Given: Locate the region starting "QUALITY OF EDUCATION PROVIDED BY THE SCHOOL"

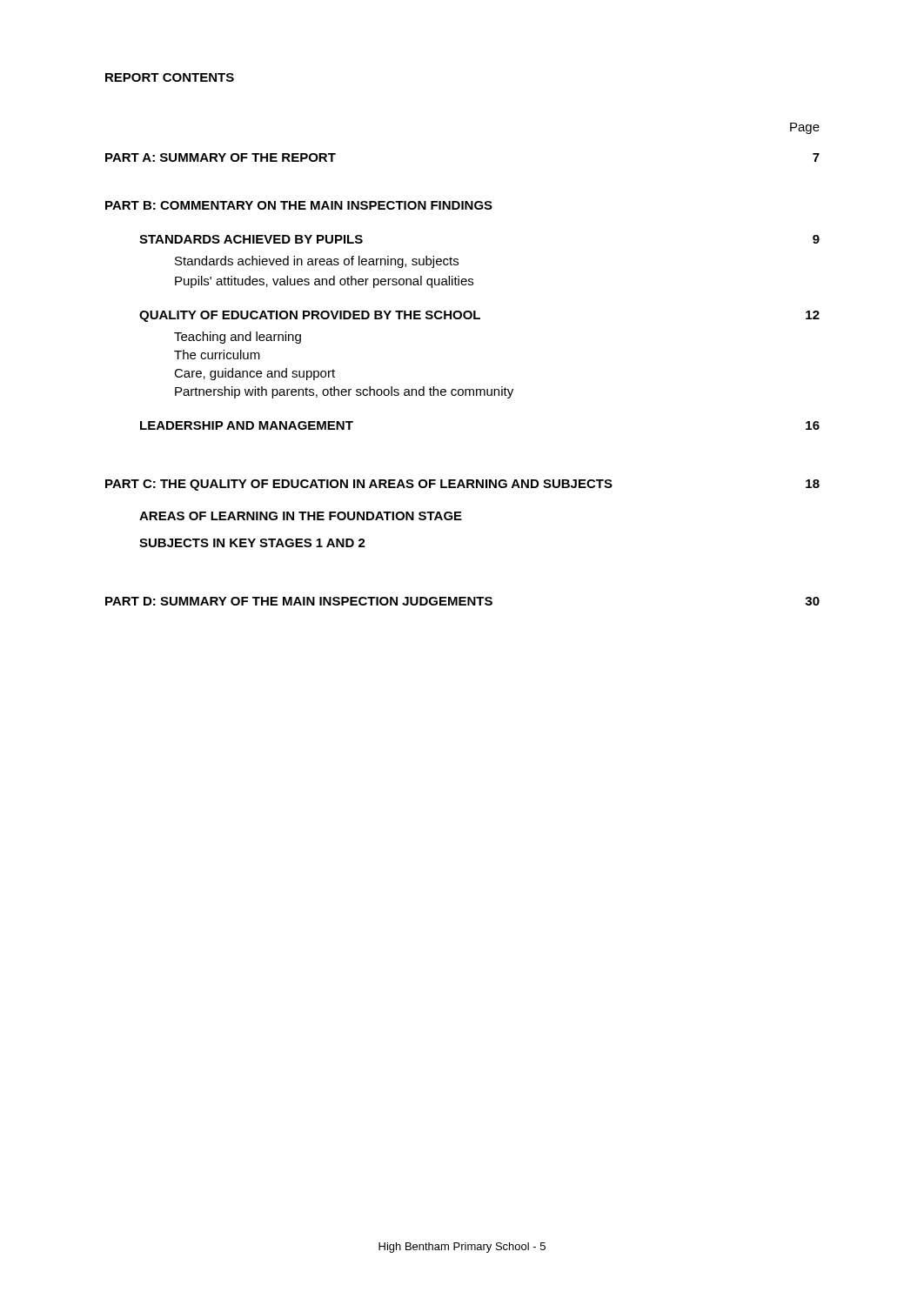Looking at the screenshot, I should (479, 315).
